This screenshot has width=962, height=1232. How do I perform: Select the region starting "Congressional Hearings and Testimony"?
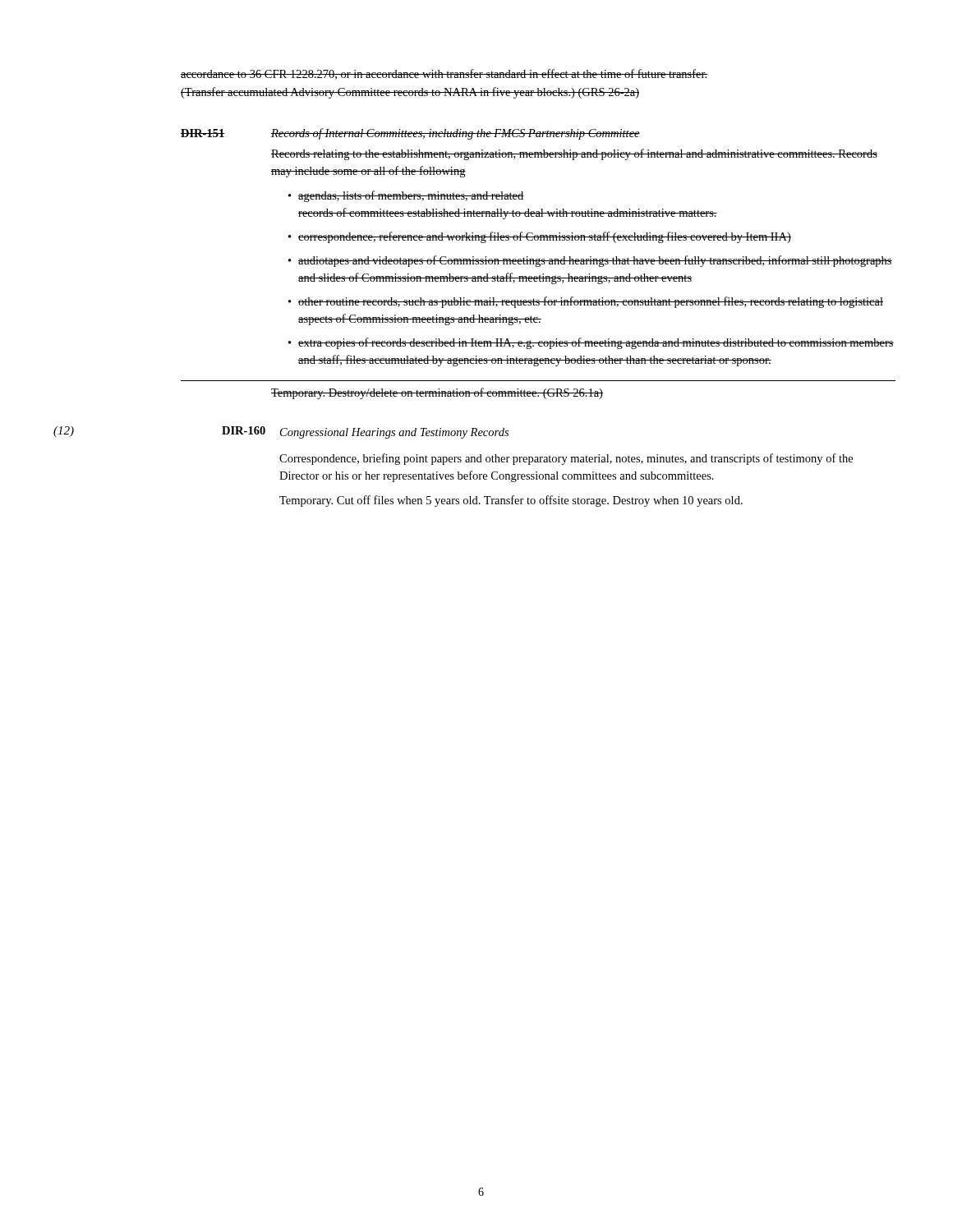click(x=394, y=433)
